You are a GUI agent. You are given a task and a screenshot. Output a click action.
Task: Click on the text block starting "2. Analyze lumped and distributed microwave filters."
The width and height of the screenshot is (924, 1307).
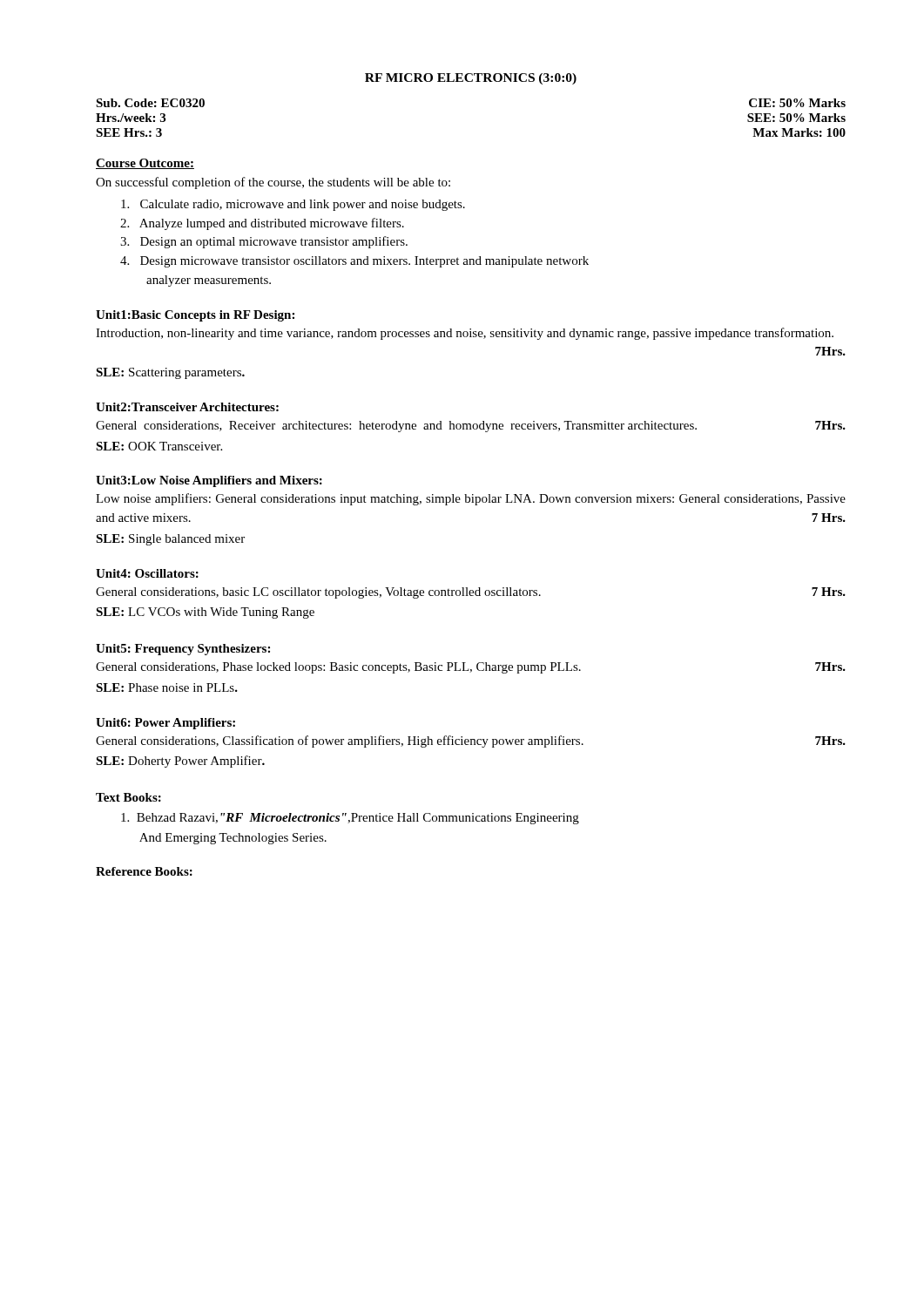click(x=262, y=223)
